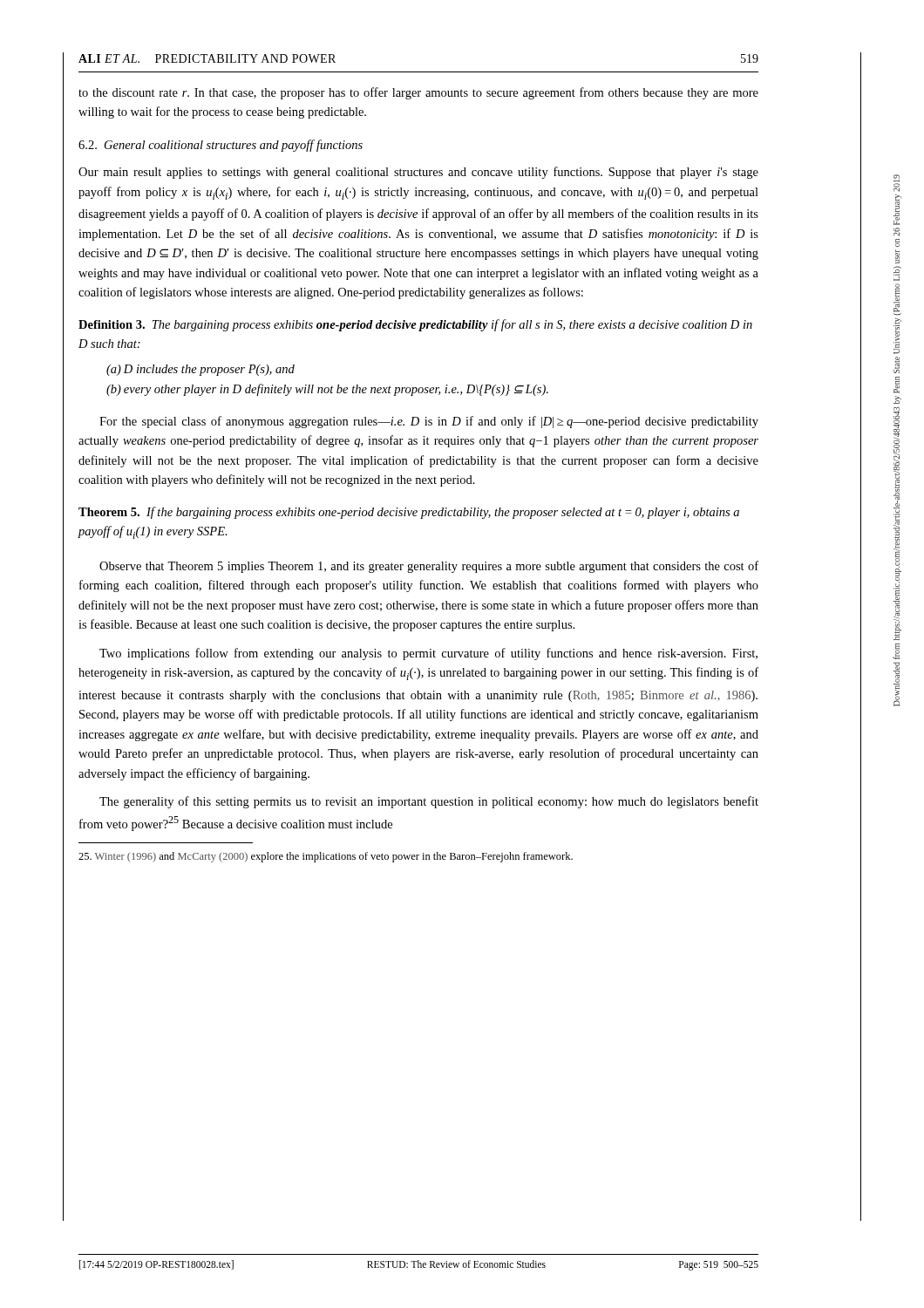Point to the block beginning "Observe that Theorem 5 implies Theorem 1,"
This screenshot has width=924, height=1308.
click(418, 595)
